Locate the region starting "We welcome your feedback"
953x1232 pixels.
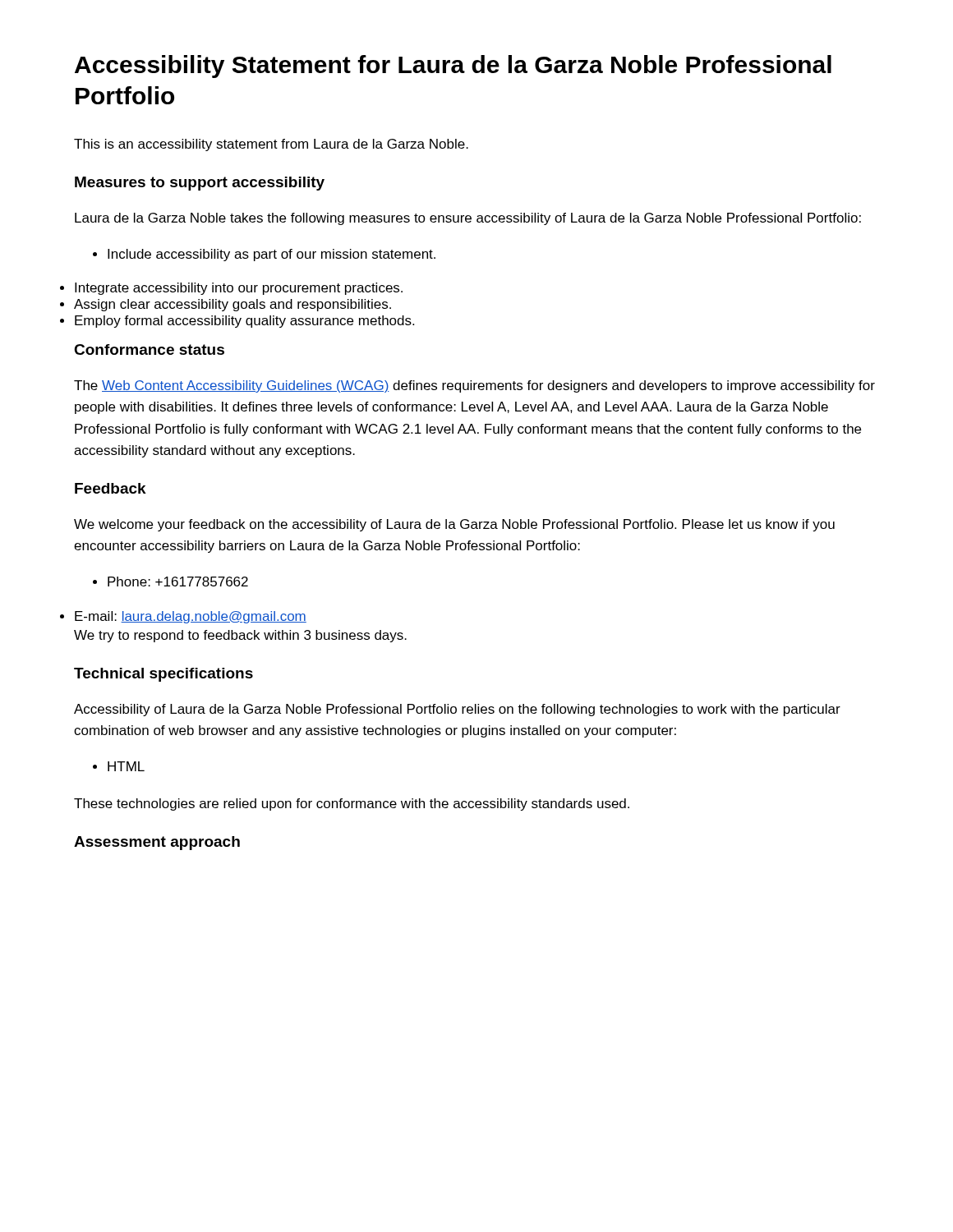click(476, 536)
